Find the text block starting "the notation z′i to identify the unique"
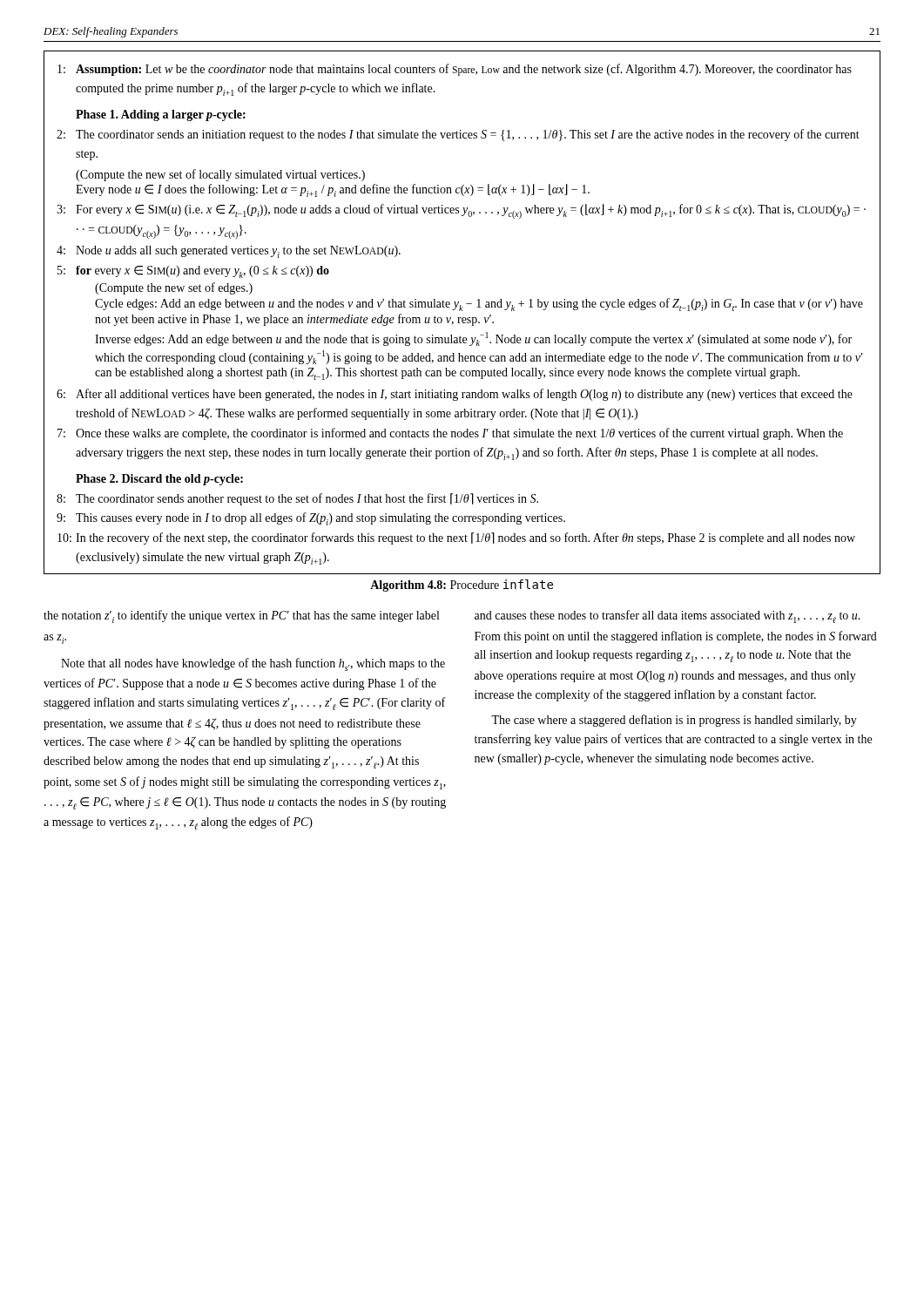This screenshot has width=924, height=1307. (242, 616)
